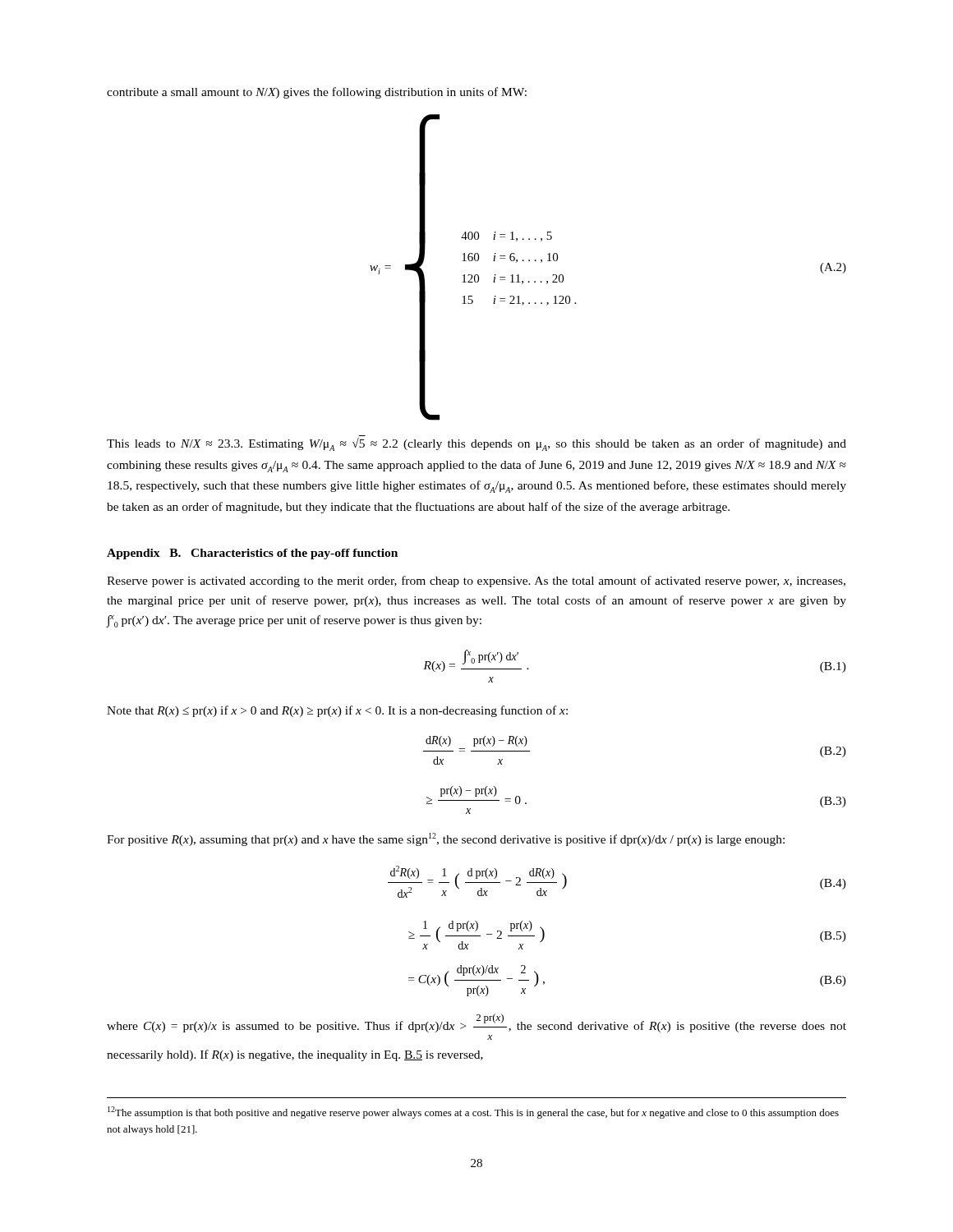The height and width of the screenshot is (1232, 953).
Task: Select the text starting "where C(x) ="
Action: pyautogui.click(x=476, y=1035)
